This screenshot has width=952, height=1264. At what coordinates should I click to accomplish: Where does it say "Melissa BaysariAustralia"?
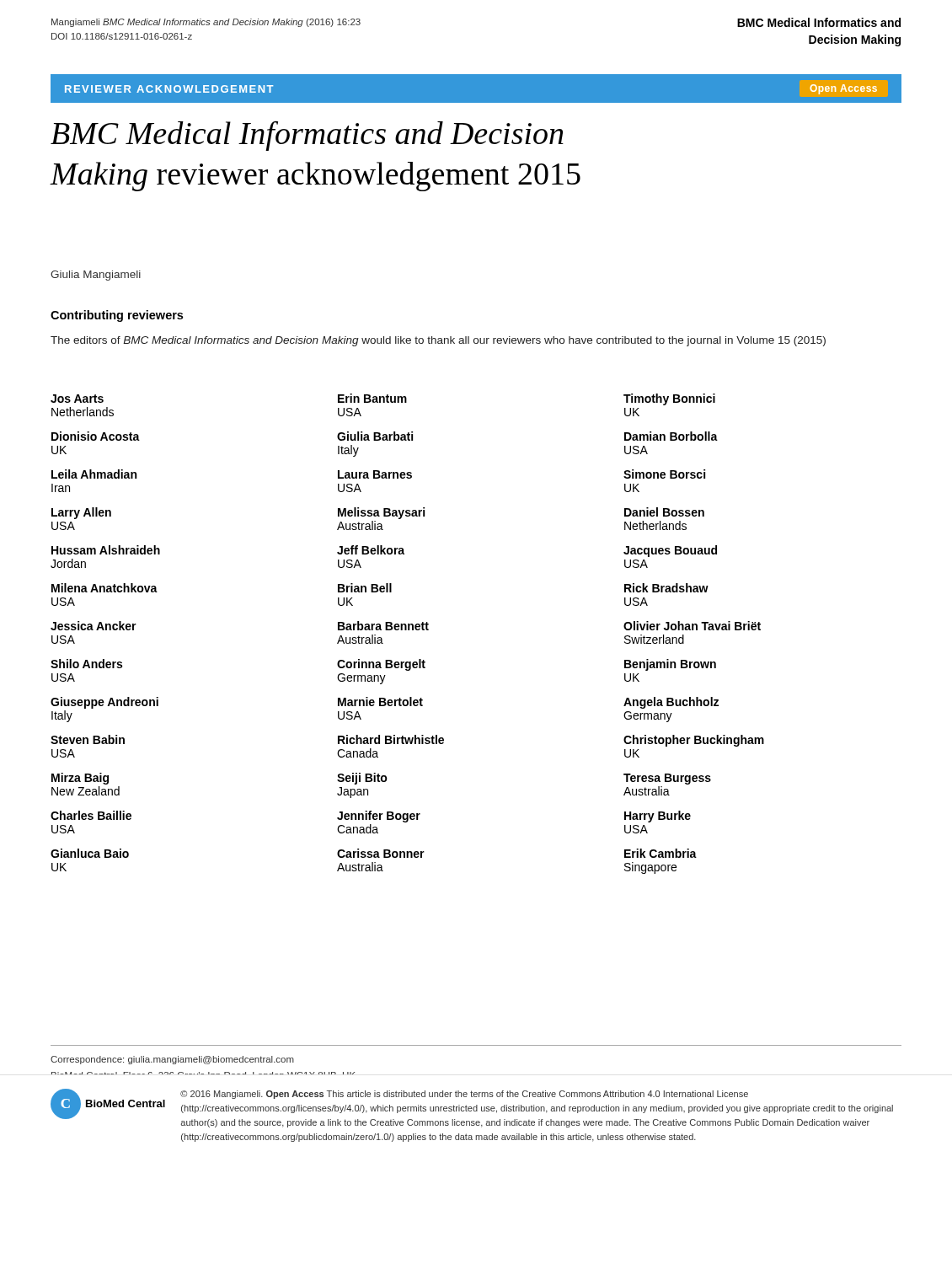[x=381, y=519]
